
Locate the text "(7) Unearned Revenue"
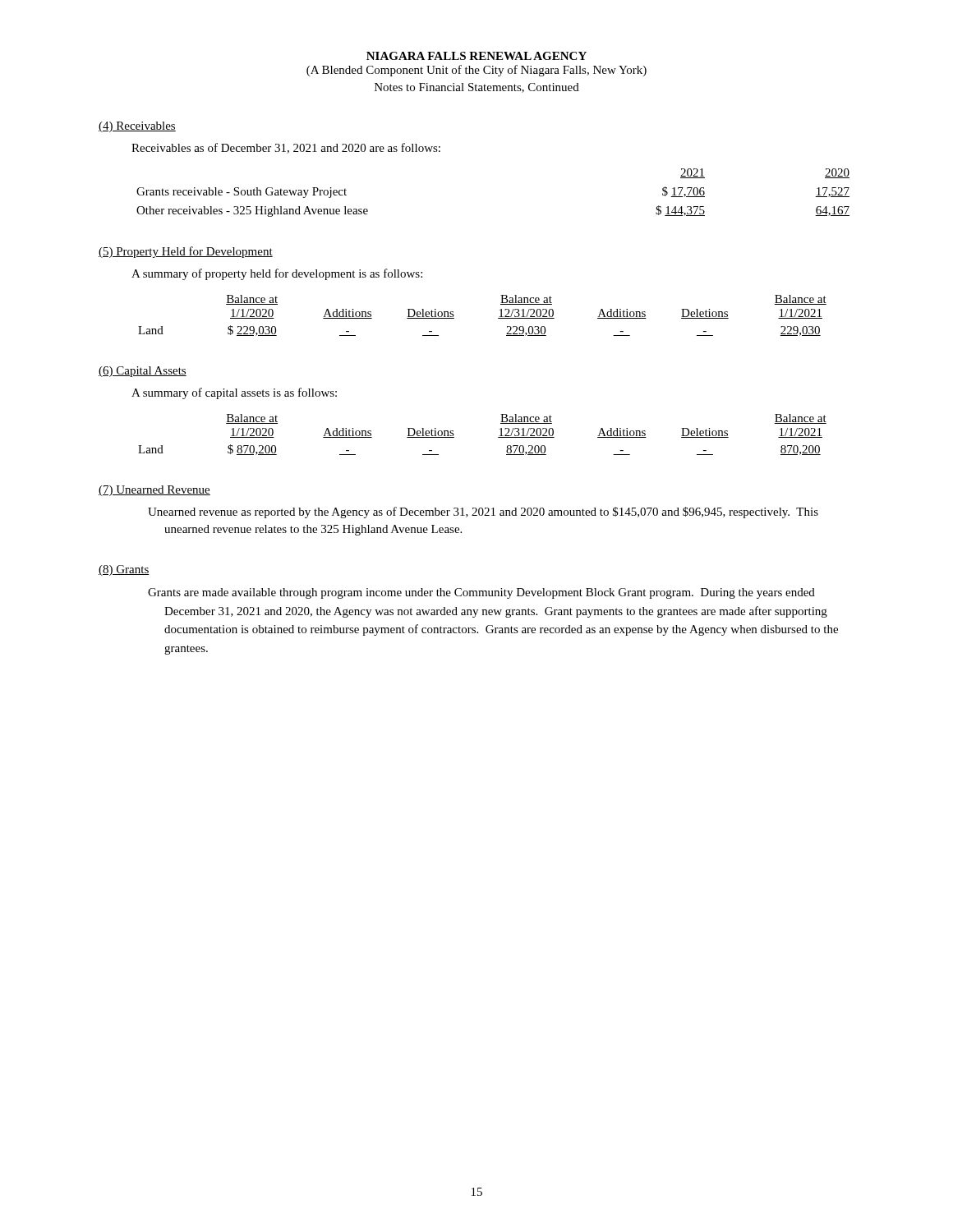coord(154,490)
